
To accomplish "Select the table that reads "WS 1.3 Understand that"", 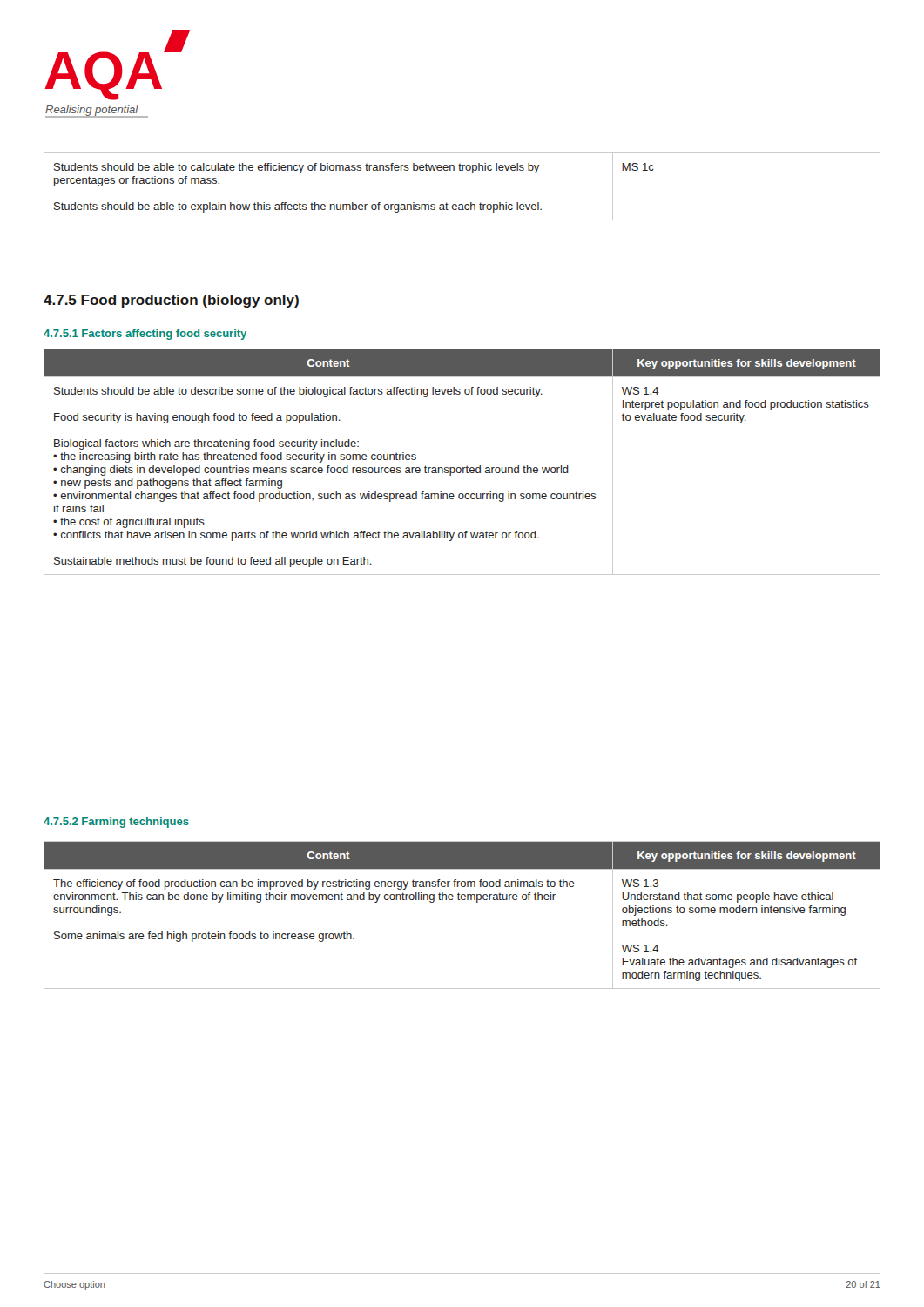I will coord(462,915).
